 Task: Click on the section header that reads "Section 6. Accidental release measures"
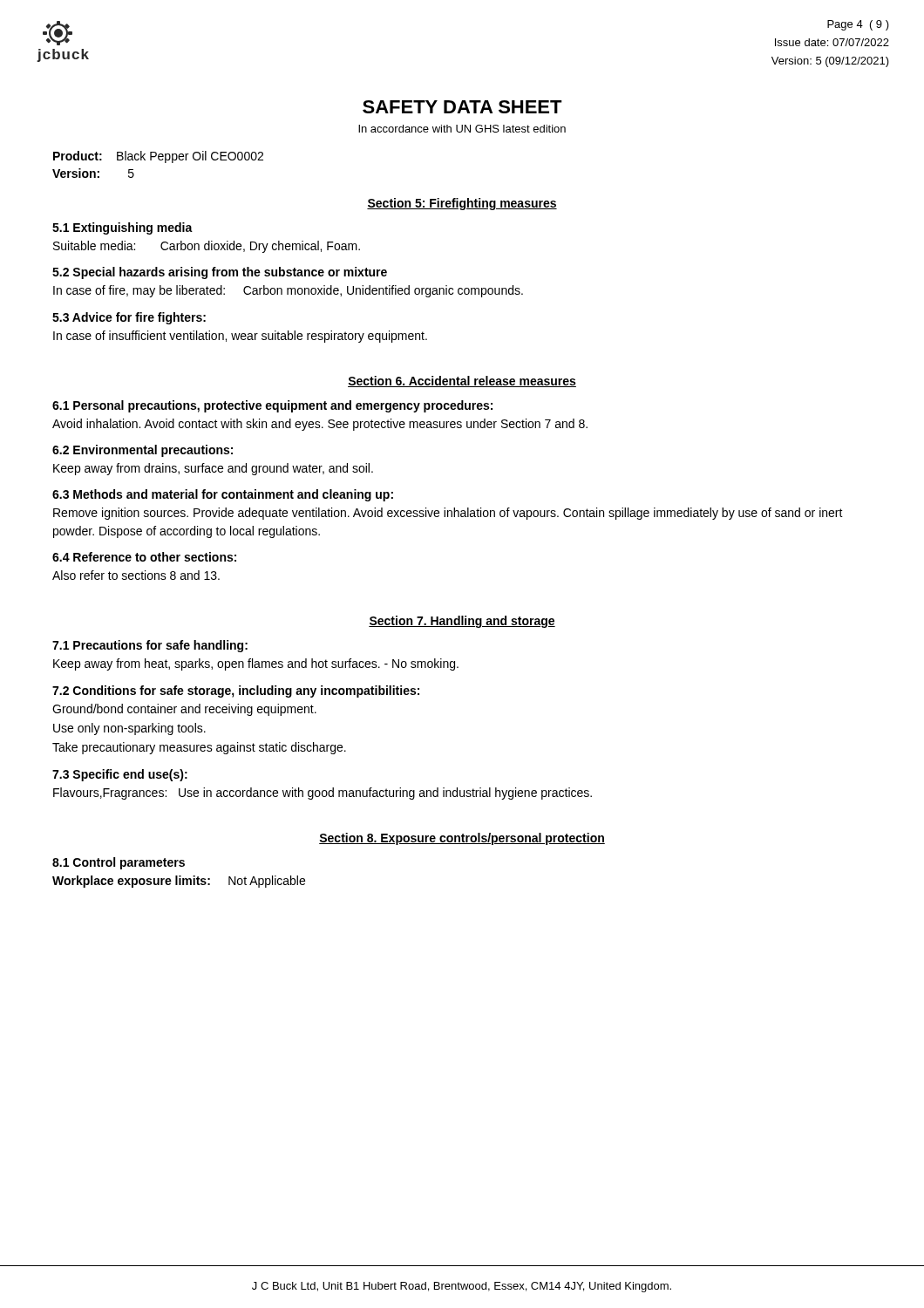coord(462,381)
